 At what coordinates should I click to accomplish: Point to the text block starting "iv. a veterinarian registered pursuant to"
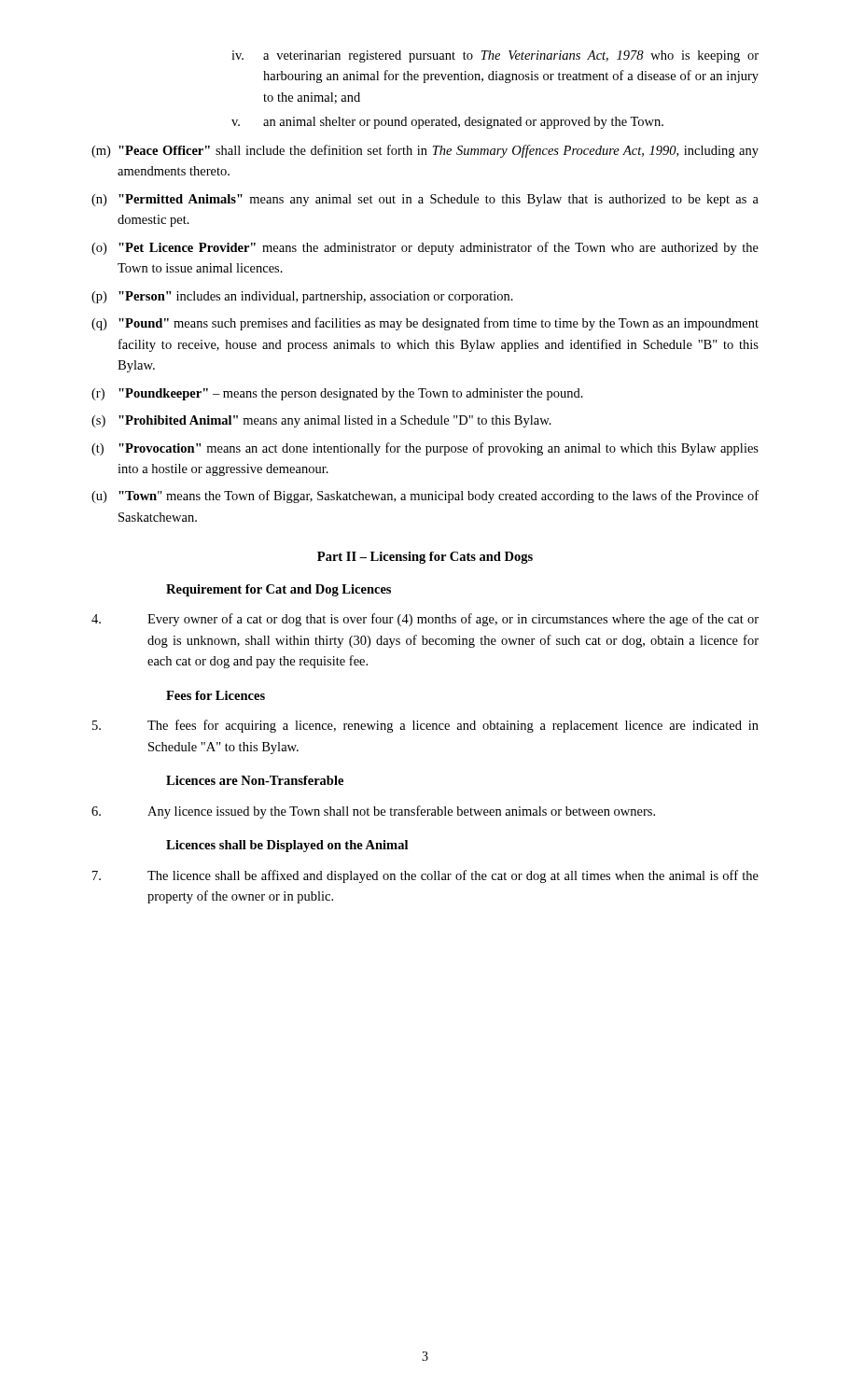point(495,76)
